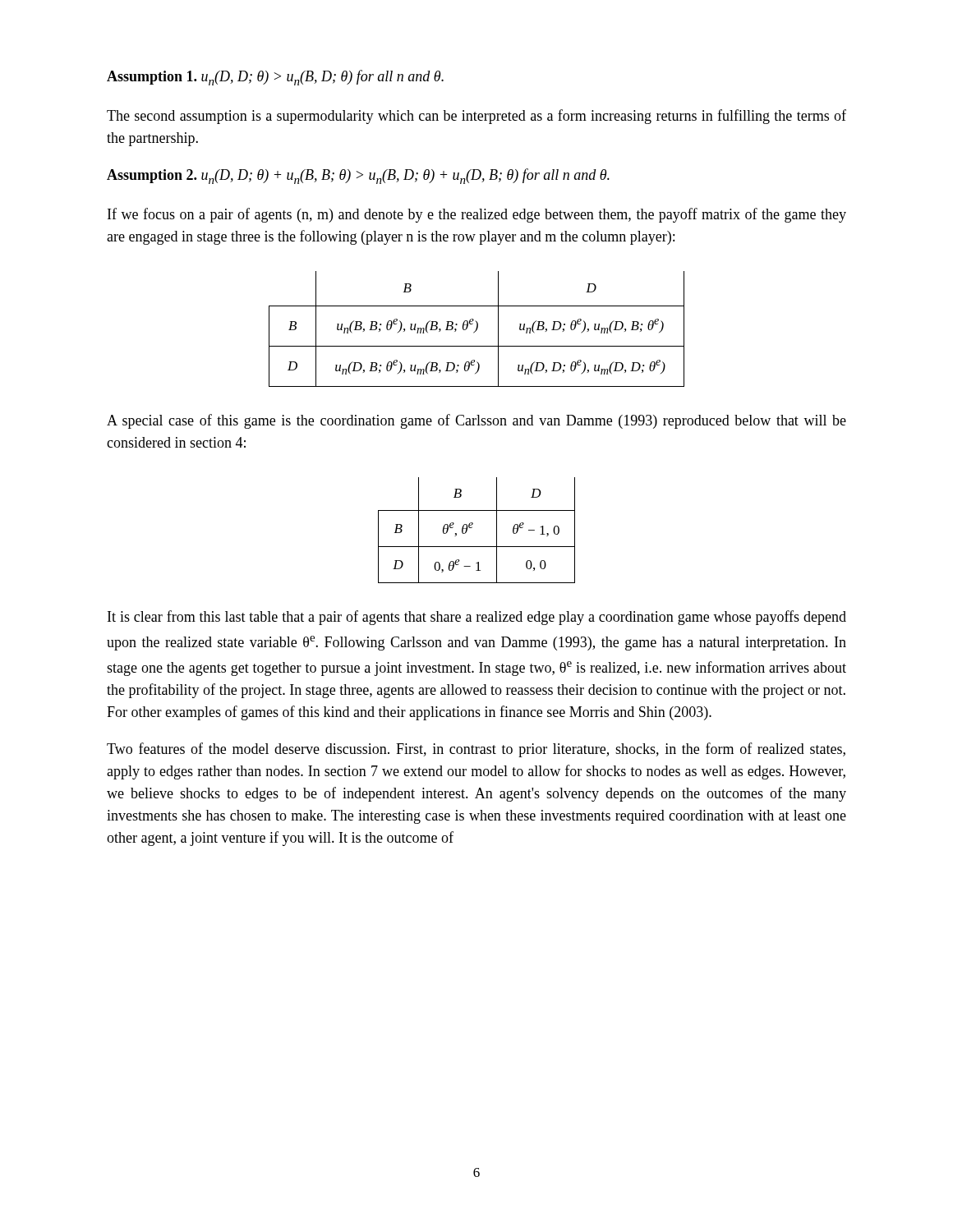Select the table that reads "u n (B, D; θ"
953x1232 pixels.
pyautogui.click(x=476, y=329)
